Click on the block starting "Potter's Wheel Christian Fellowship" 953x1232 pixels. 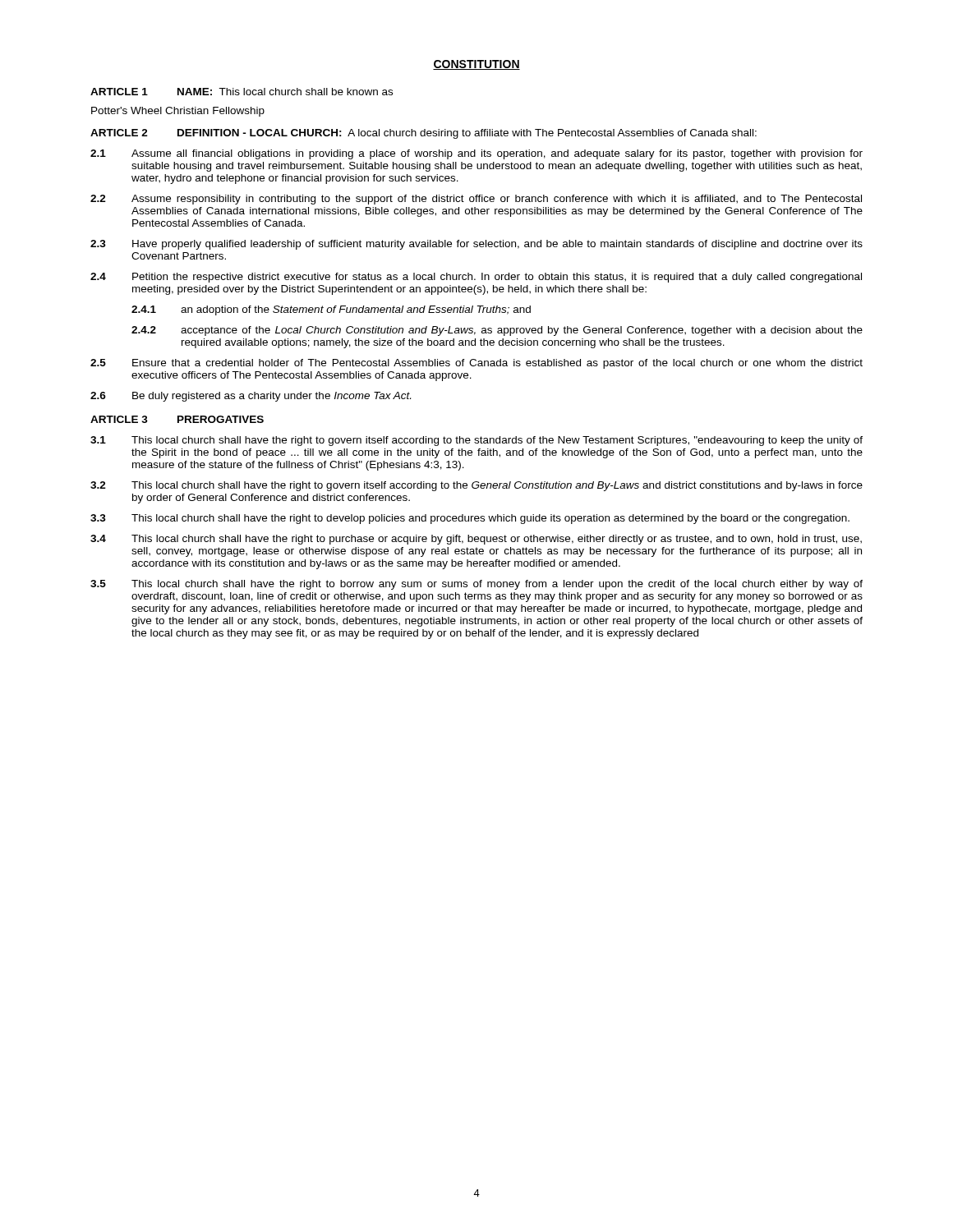pos(177,111)
